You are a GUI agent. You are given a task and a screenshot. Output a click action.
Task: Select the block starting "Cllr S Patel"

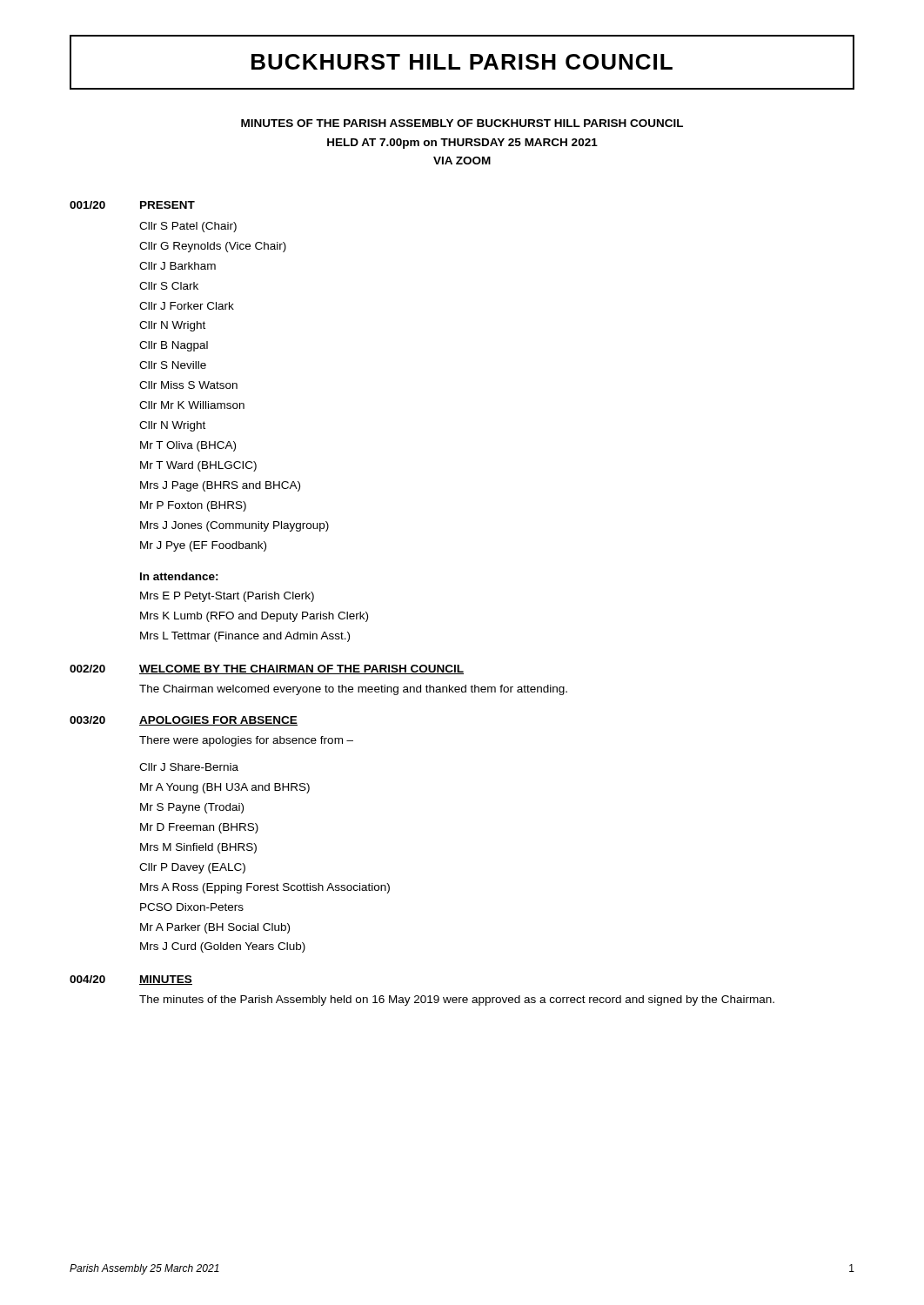188,226
